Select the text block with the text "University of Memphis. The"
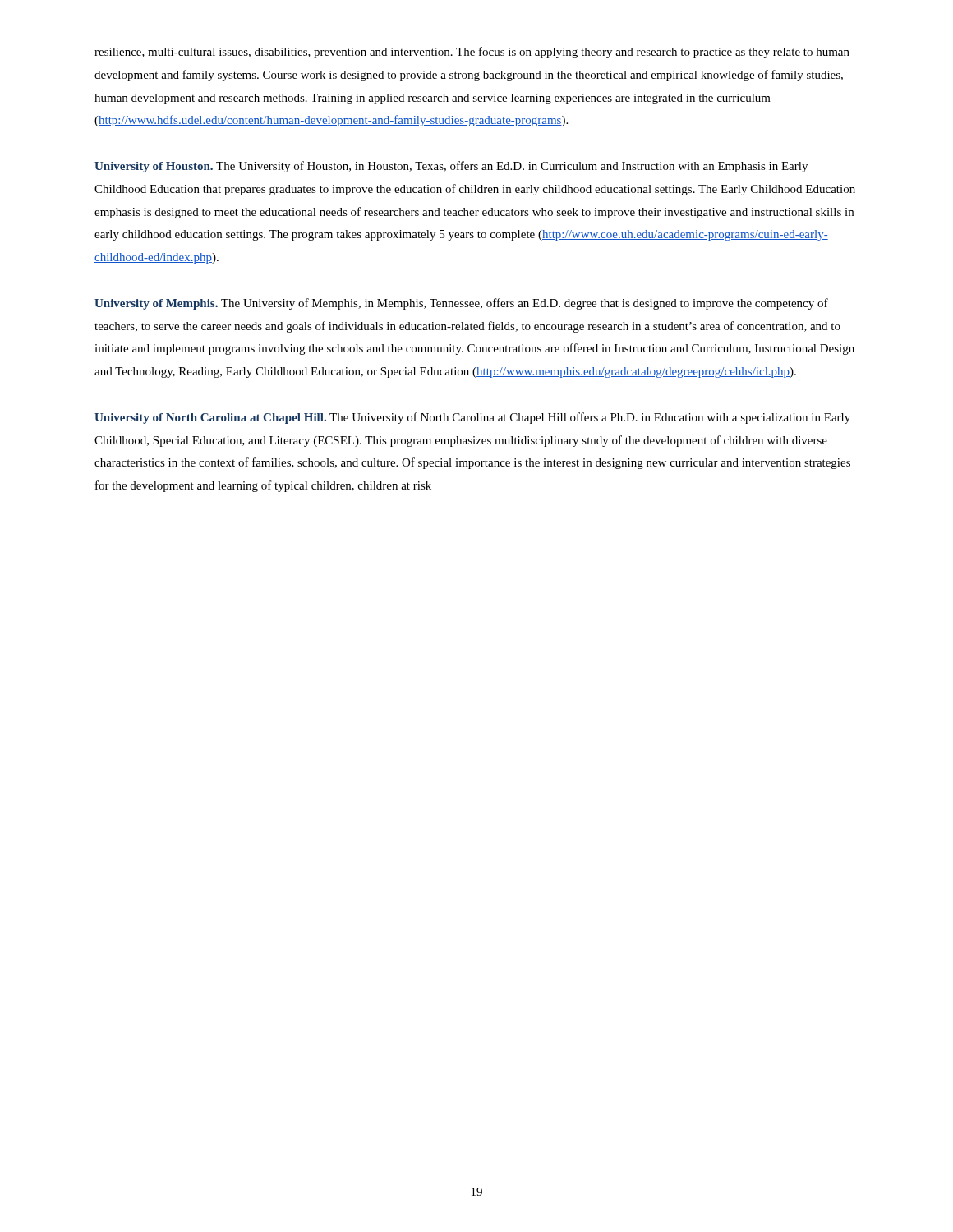Viewport: 953px width, 1232px height. click(x=476, y=338)
